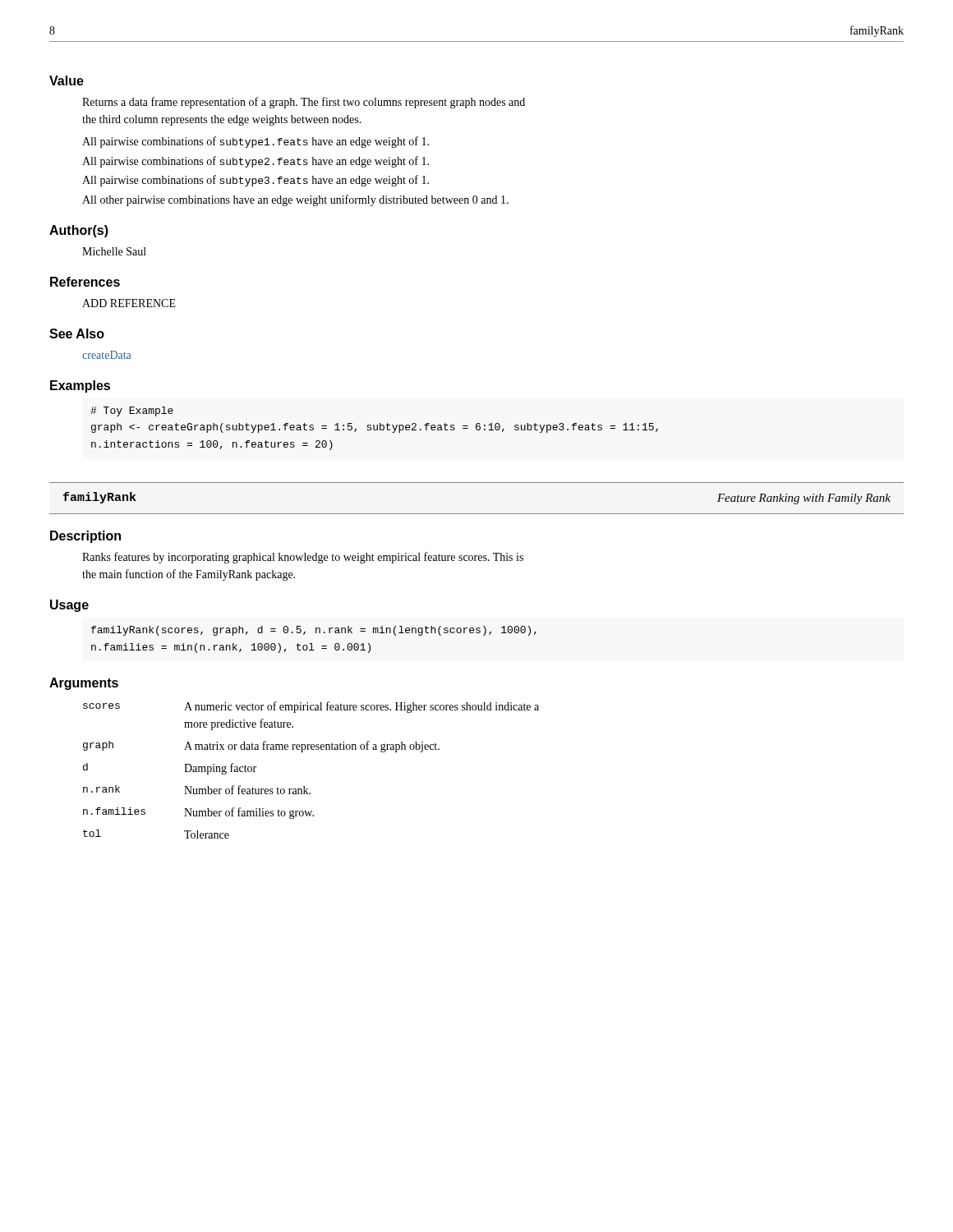This screenshot has width=953, height=1232.
Task: Click on the text block with the text "All pairwise combinations of subtype2.feats have"
Action: click(x=256, y=161)
